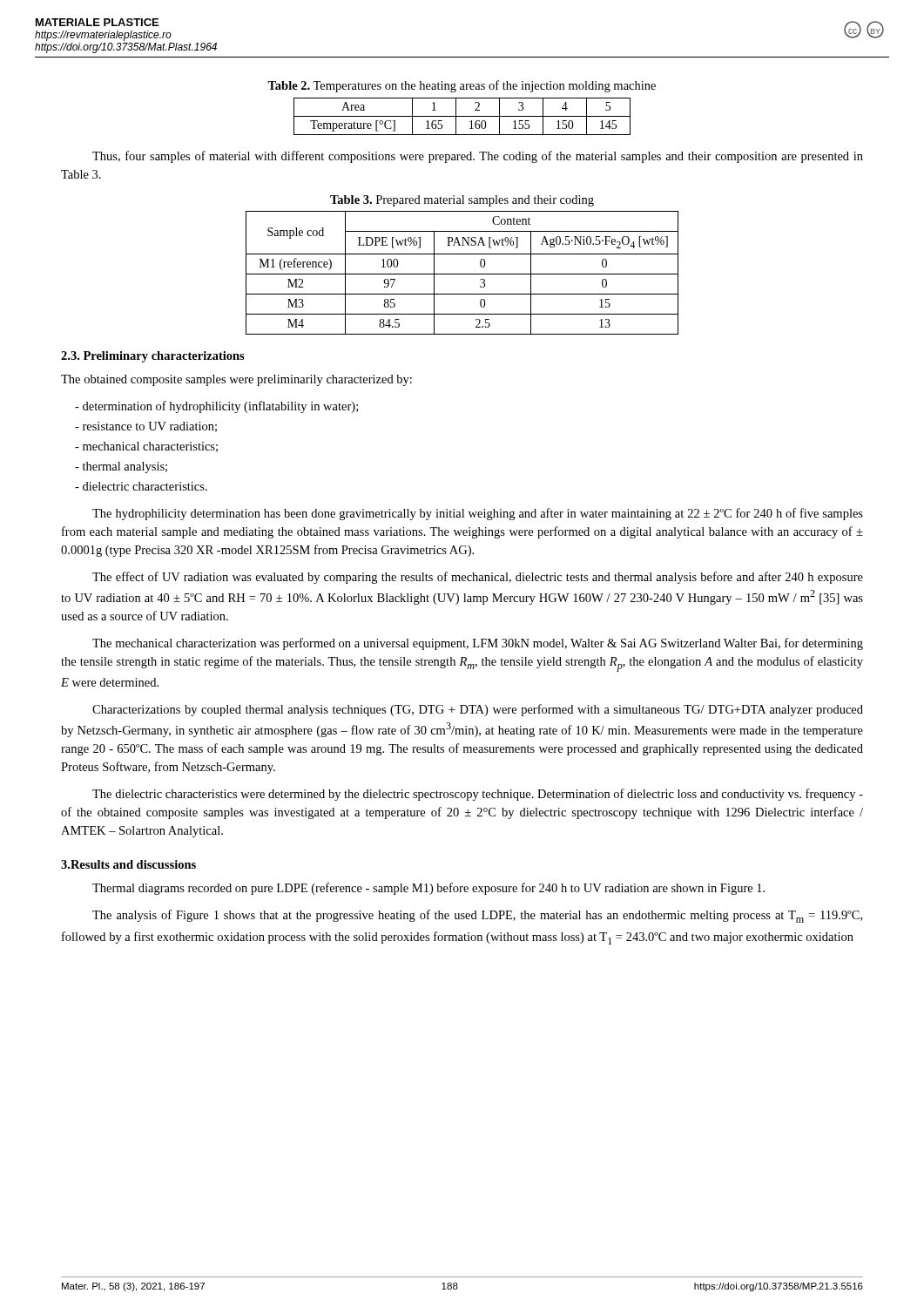Locate the block of text that opens with "The dielectric characteristics were"
The image size is (924, 1307).
tap(462, 813)
